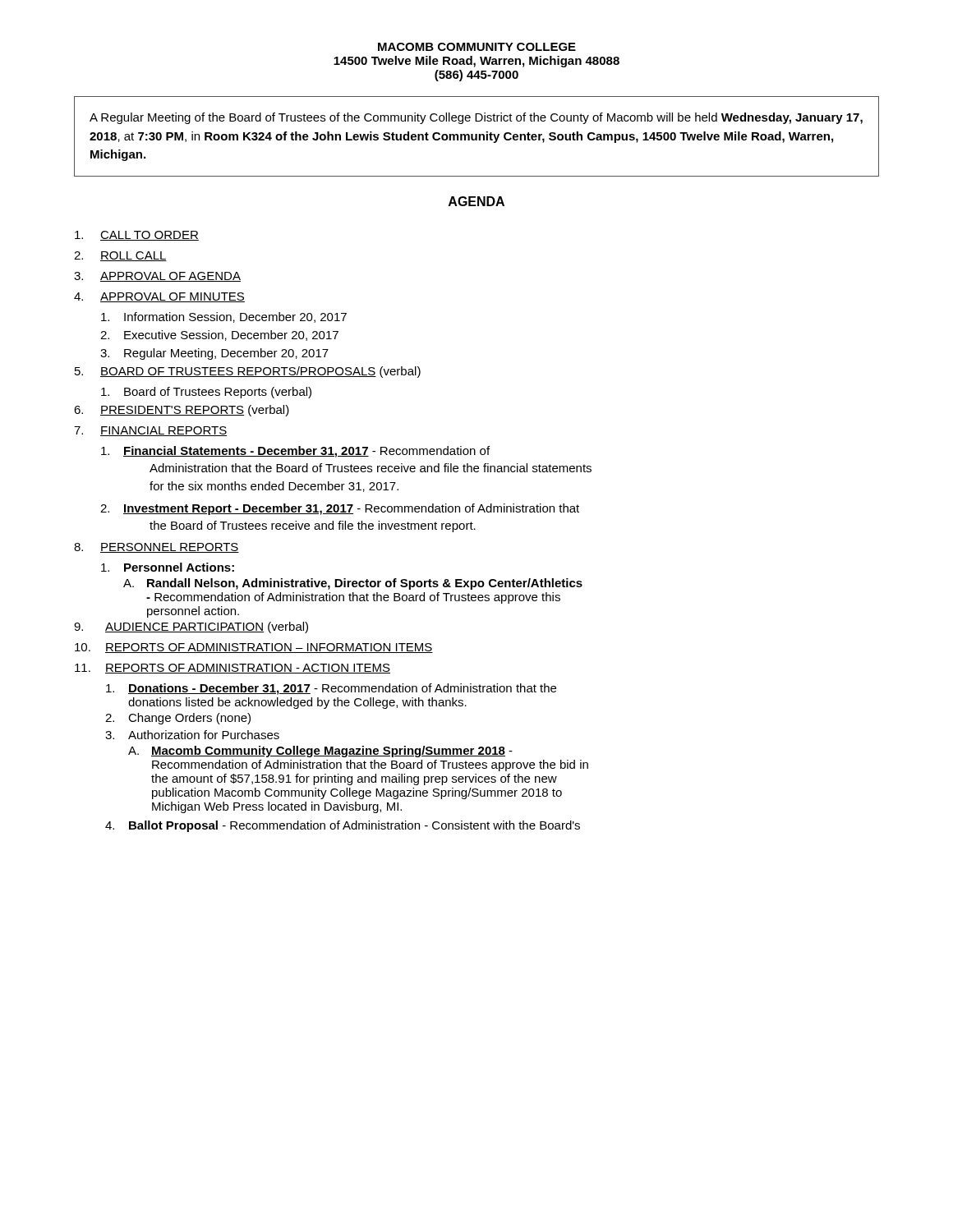
Task: Find the list item with the text "8. PERSONNEL REPORTS 1. Personnel Actions: A."
Action: (476, 579)
